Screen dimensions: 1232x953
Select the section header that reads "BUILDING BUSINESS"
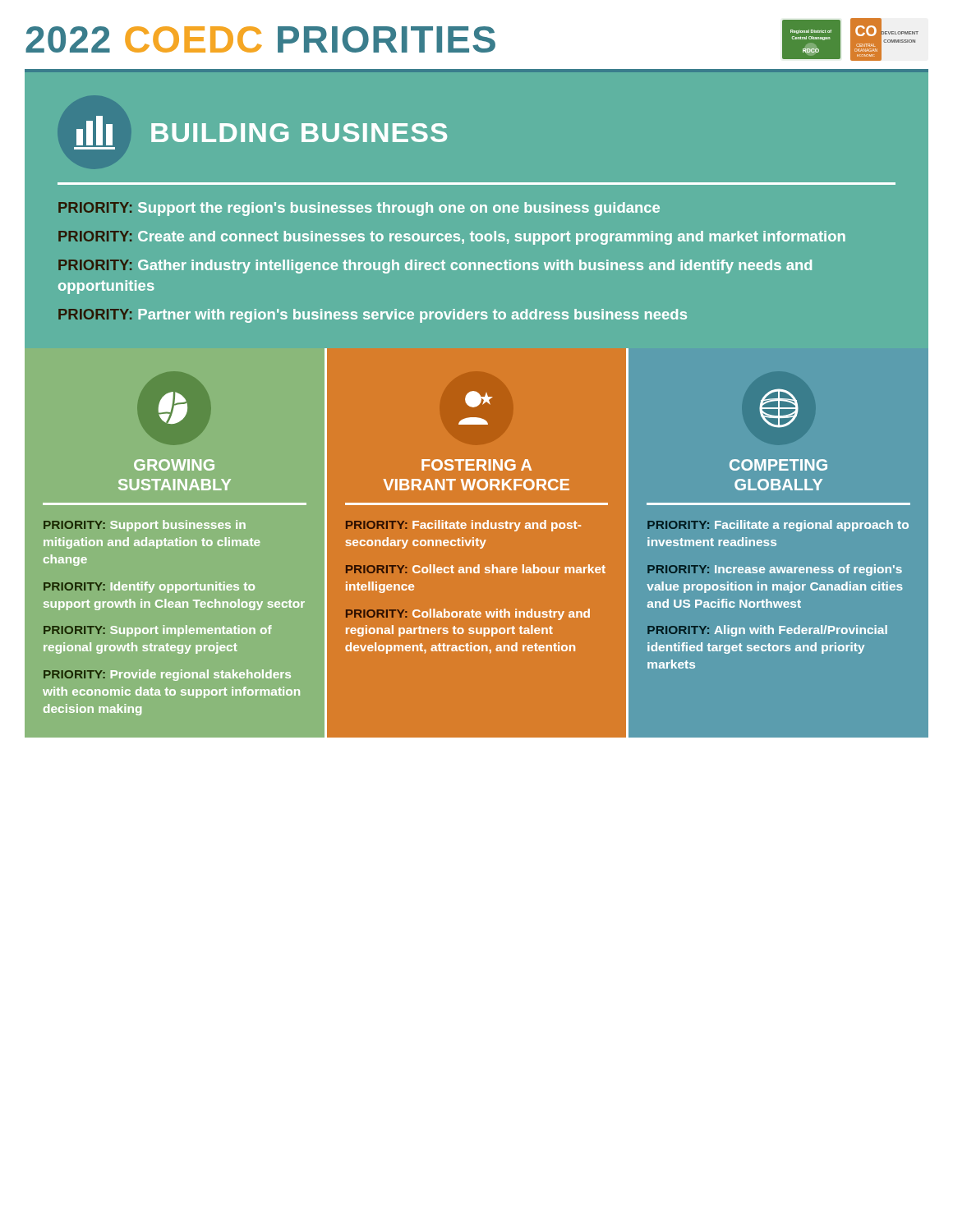(299, 132)
